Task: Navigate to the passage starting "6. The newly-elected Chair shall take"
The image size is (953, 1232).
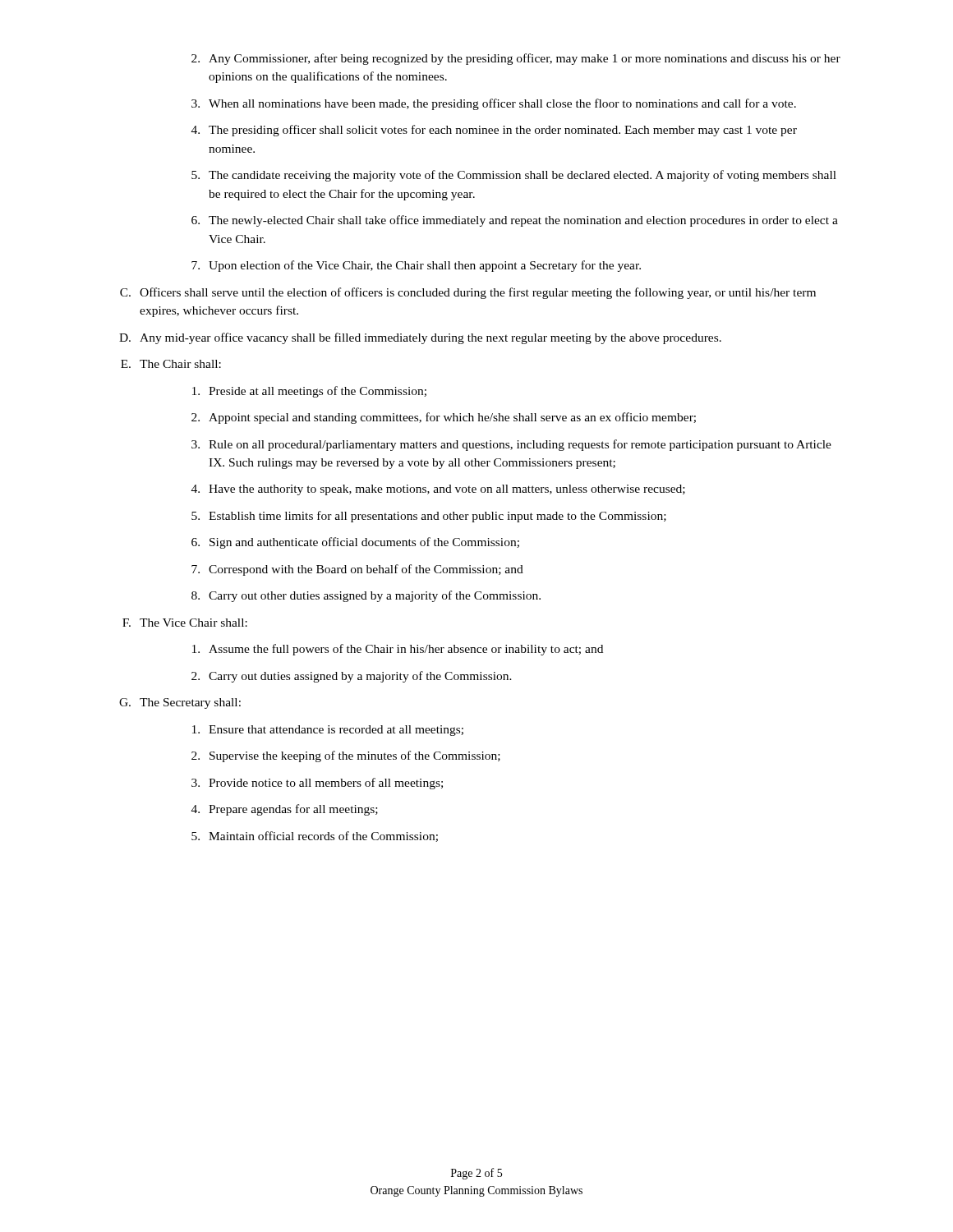Action: click(509, 230)
